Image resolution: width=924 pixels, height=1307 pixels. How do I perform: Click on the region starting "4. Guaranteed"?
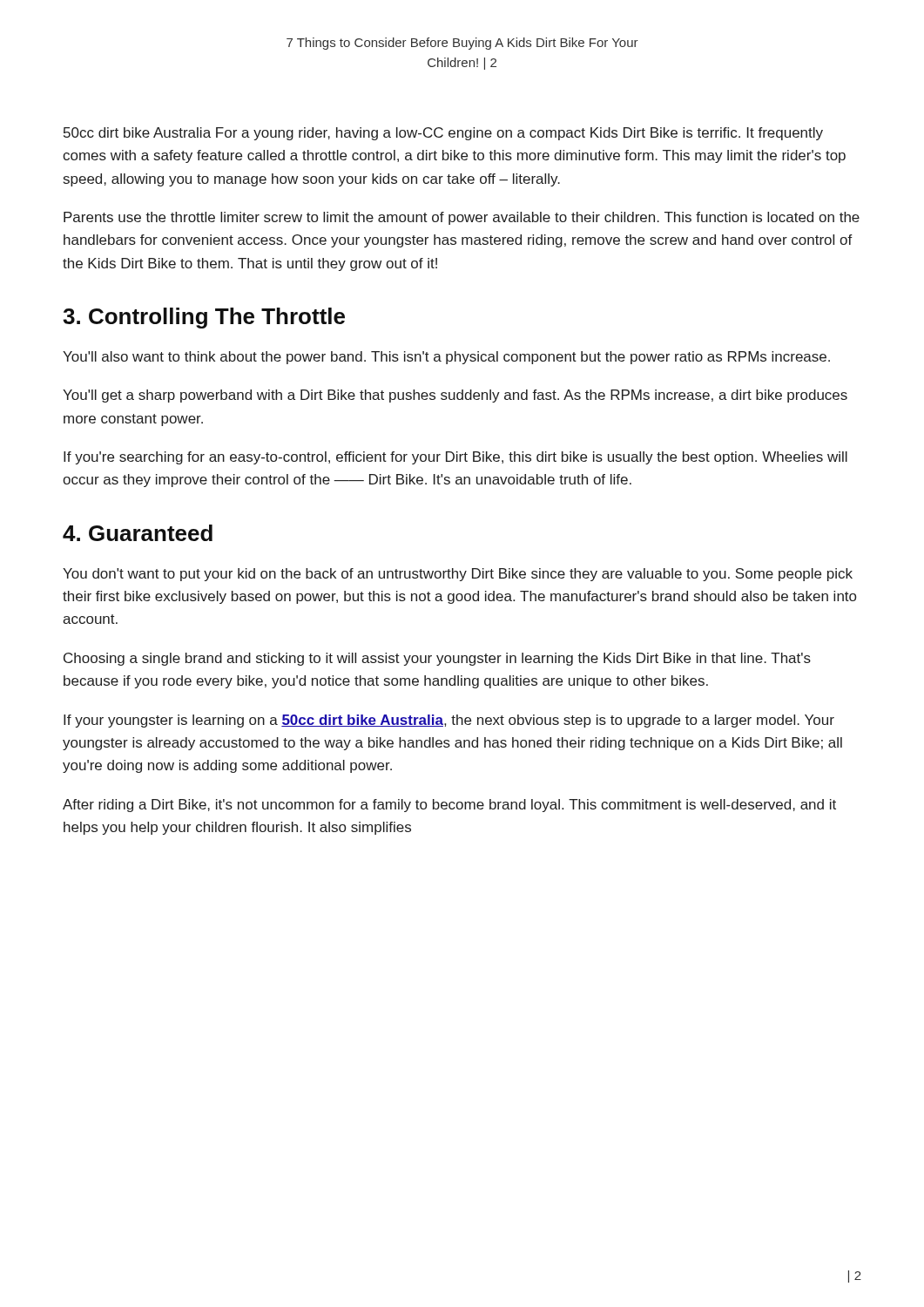pyautogui.click(x=138, y=533)
